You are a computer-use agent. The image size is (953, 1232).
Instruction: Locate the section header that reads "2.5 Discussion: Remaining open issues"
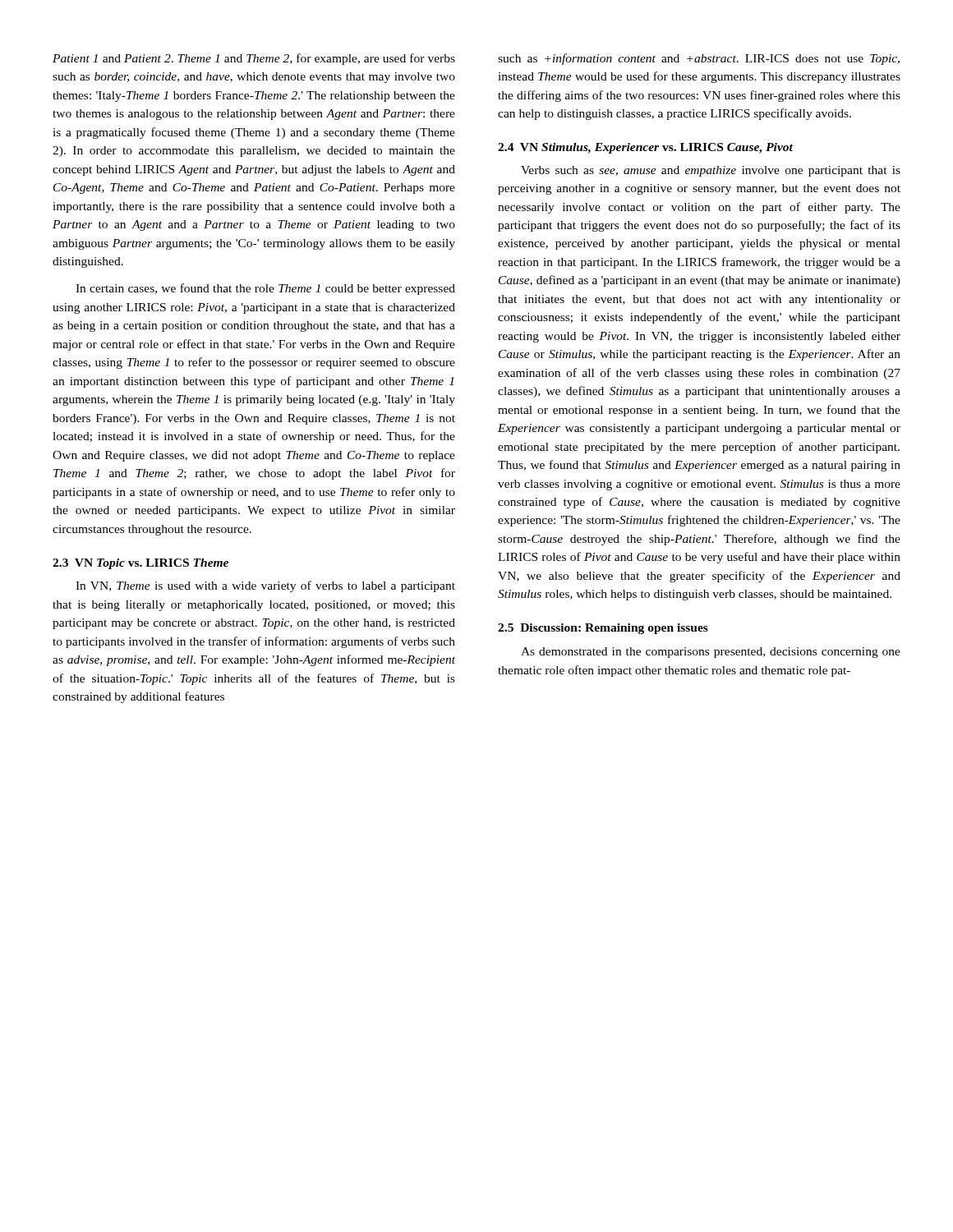coord(603,627)
